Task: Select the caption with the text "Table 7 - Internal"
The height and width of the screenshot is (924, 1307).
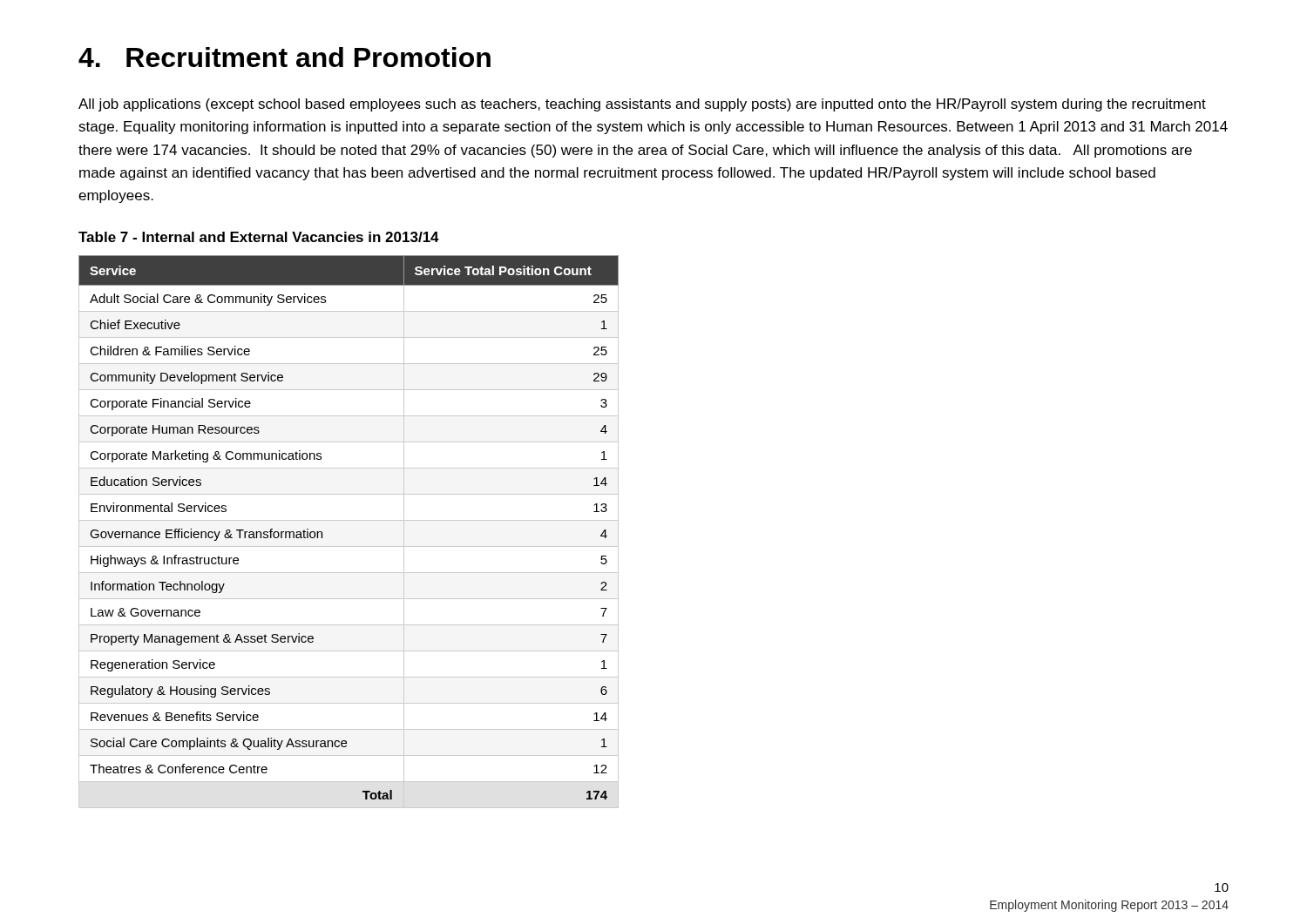Action: (x=259, y=237)
